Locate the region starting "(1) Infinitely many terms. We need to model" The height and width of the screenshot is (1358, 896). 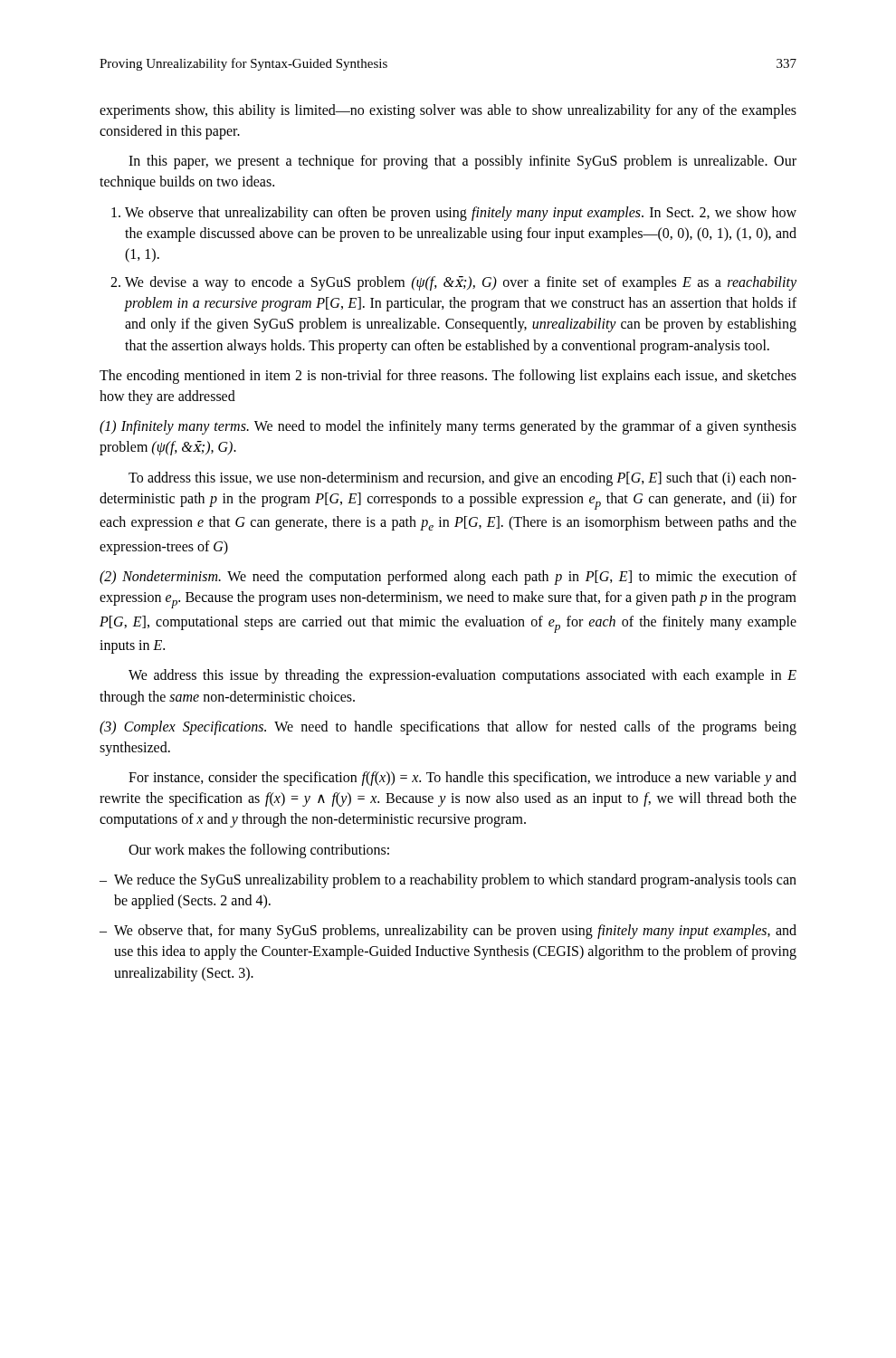448,437
